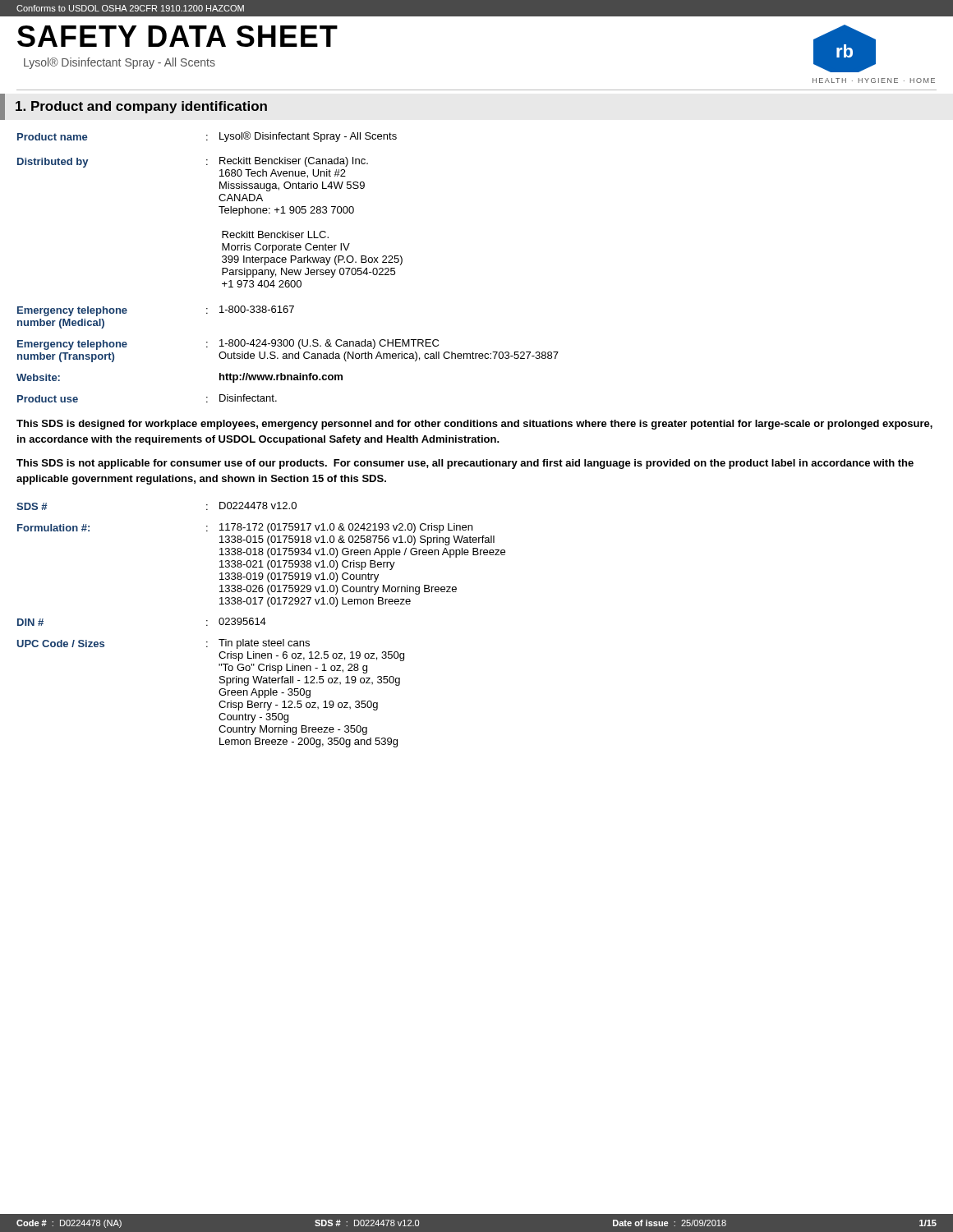Screen dimensions: 1232x953
Task: Locate the logo
Action: point(874,54)
